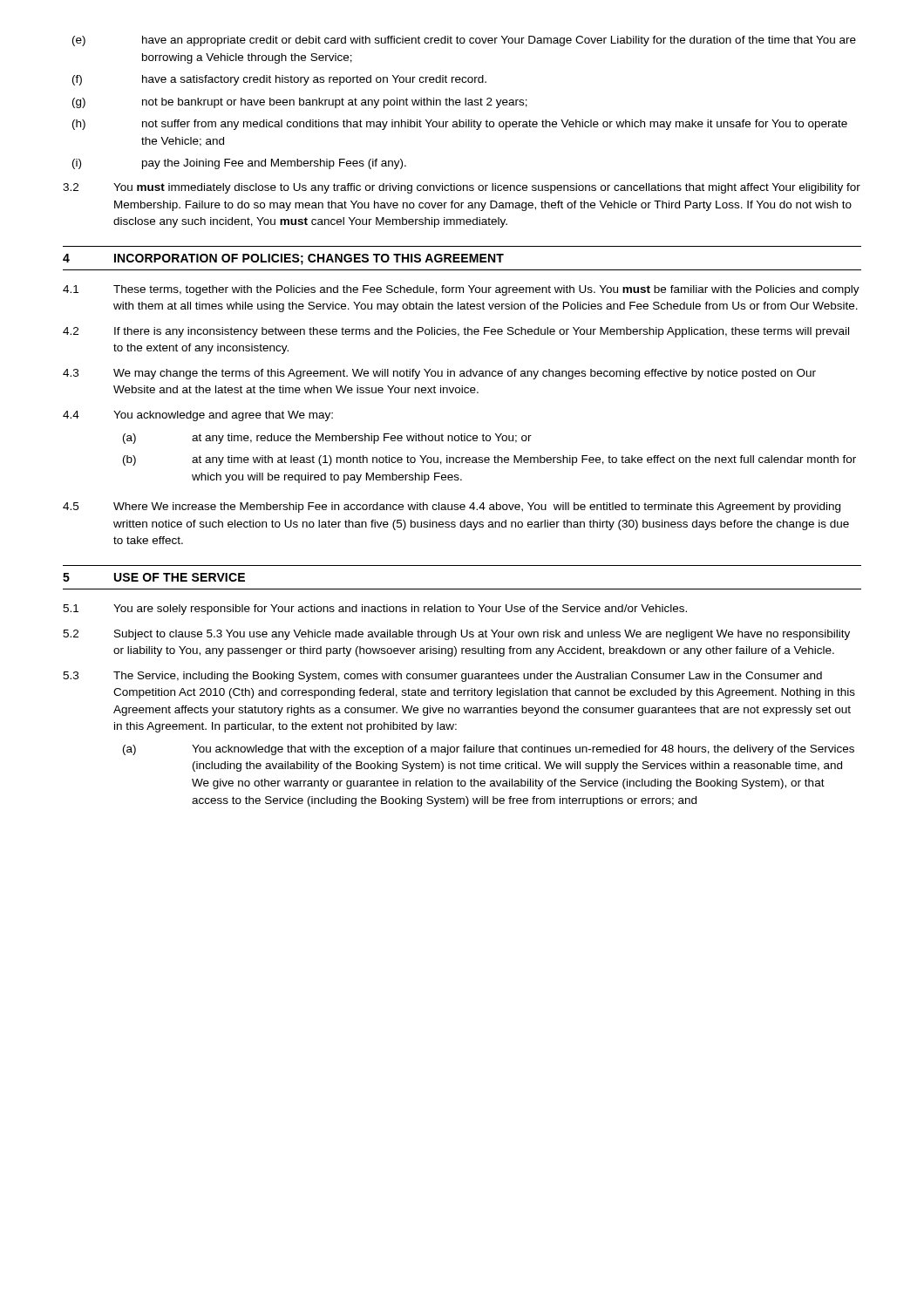Navigate to the passage starting "5 Where We increase the Membership Fee in"
Screen dimensions: 1308x924
point(462,524)
